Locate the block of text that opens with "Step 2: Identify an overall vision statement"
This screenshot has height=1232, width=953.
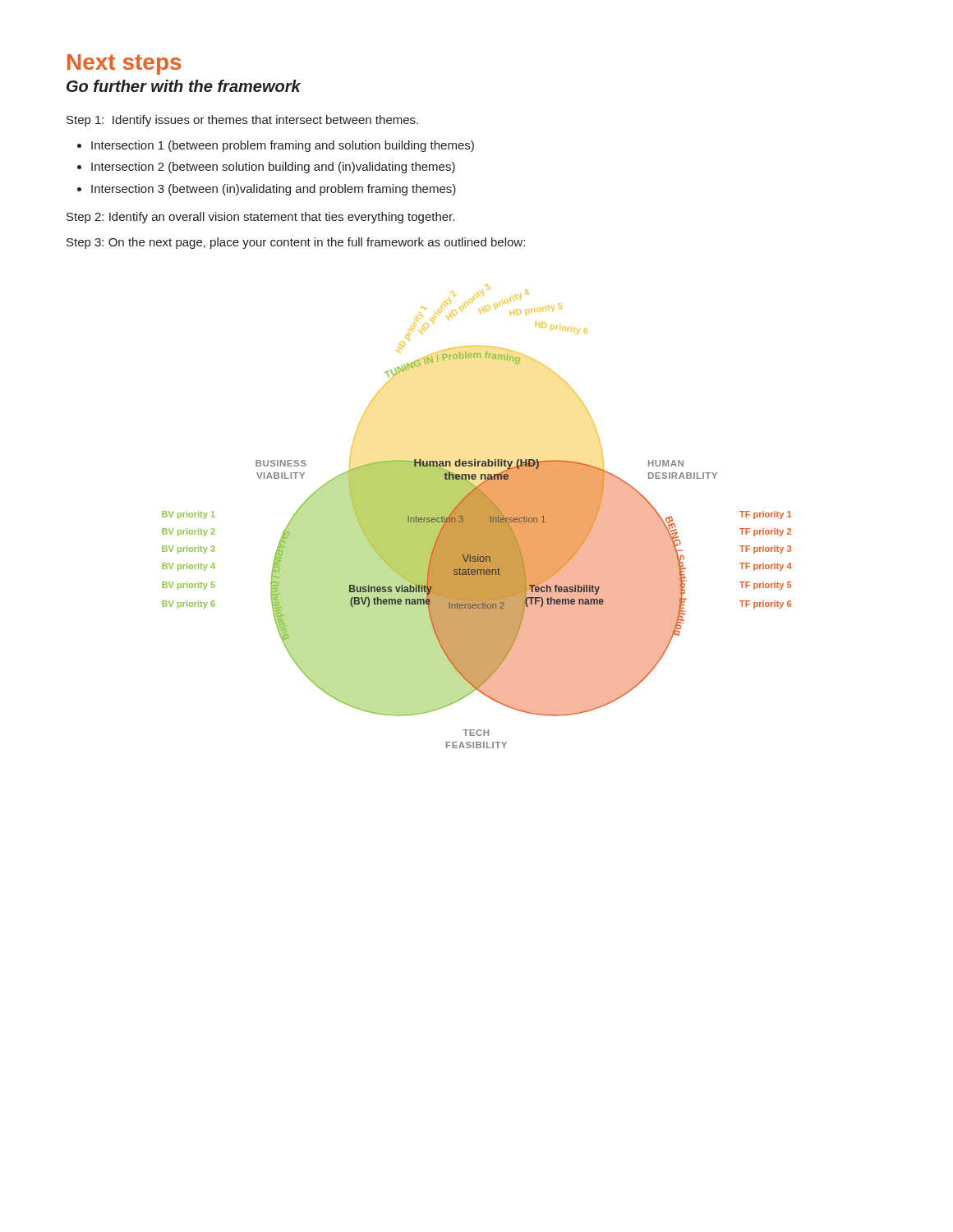pyautogui.click(x=261, y=216)
